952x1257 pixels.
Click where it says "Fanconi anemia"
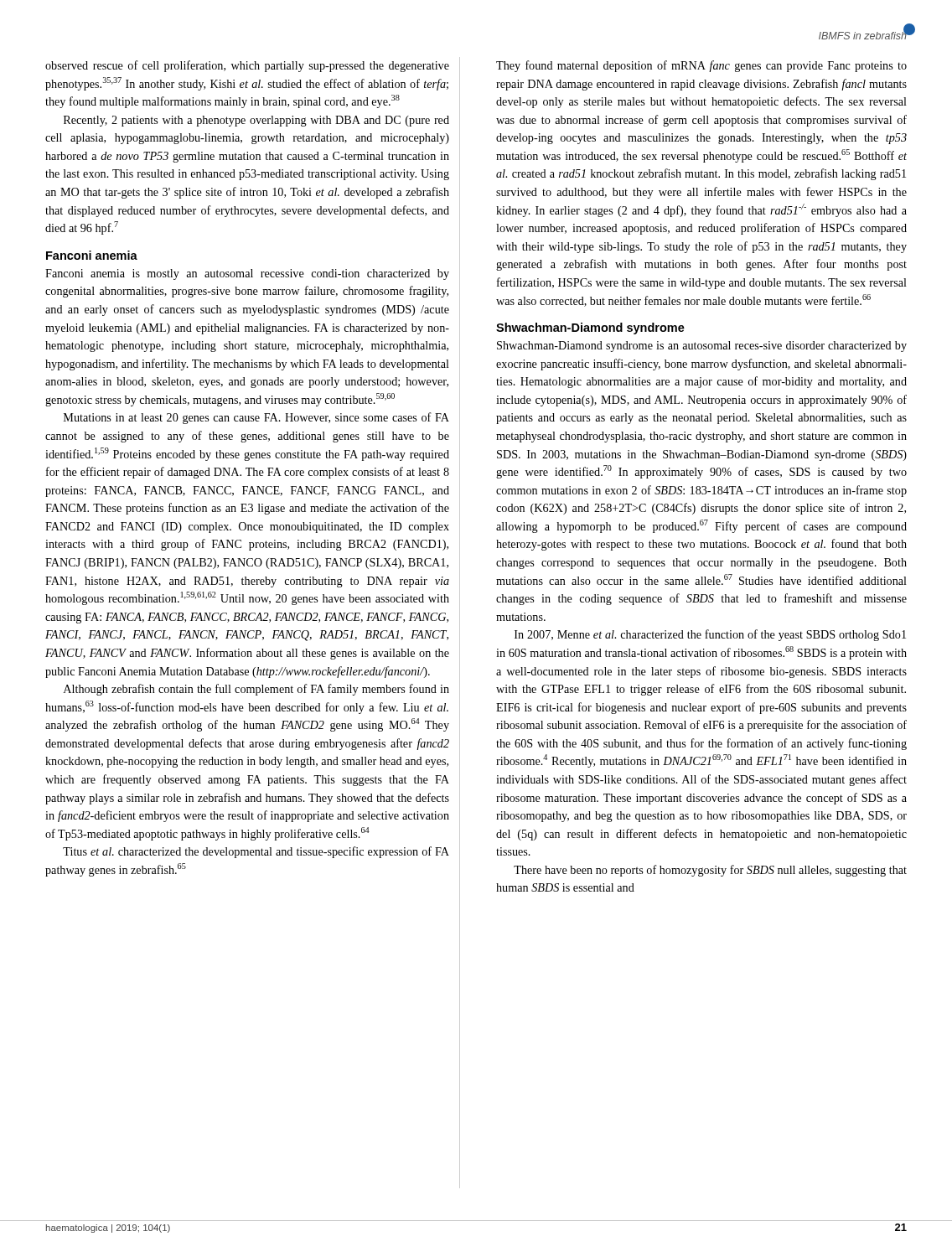[91, 255]
